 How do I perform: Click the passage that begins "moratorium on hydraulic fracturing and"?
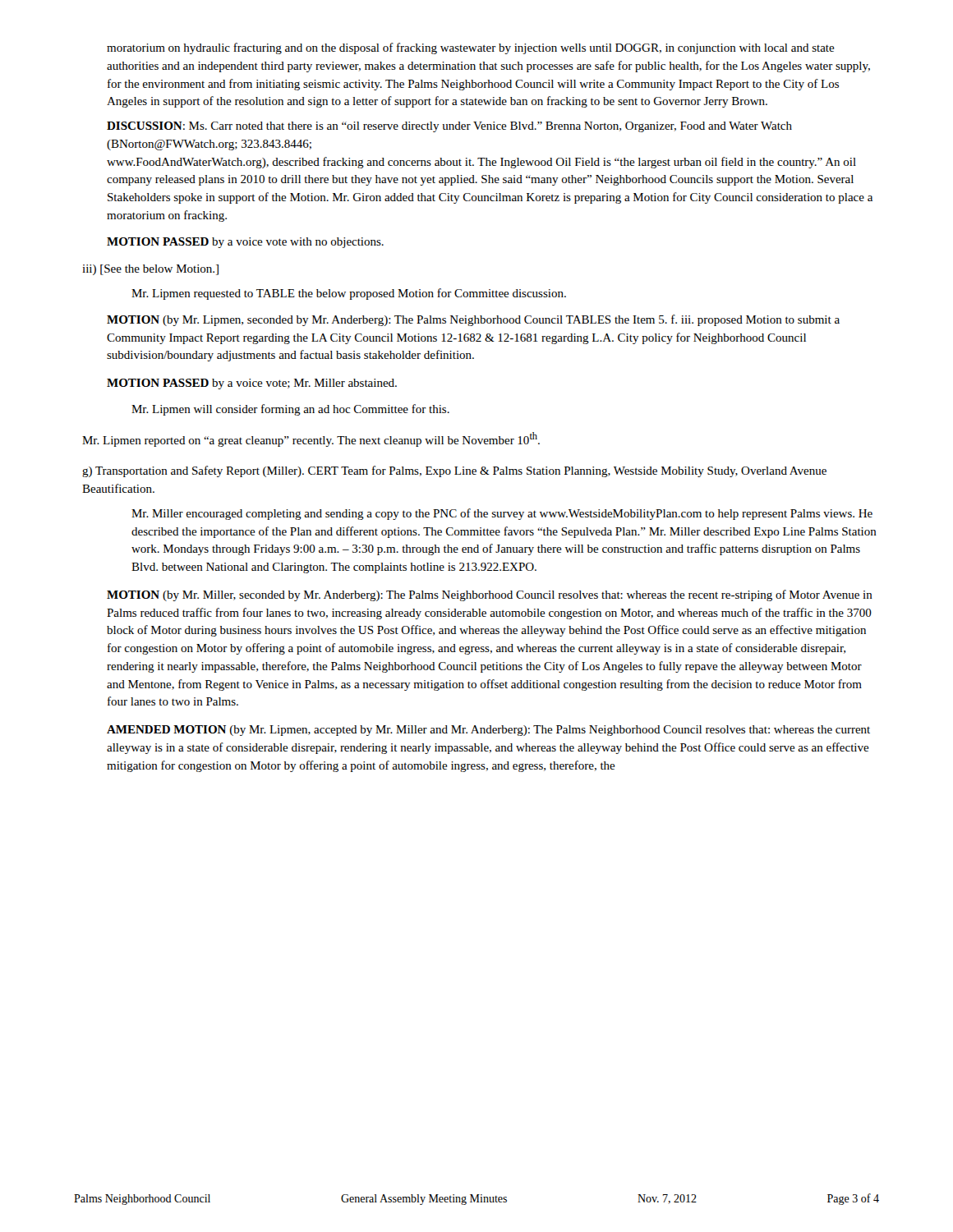click(x=493, y=75)
